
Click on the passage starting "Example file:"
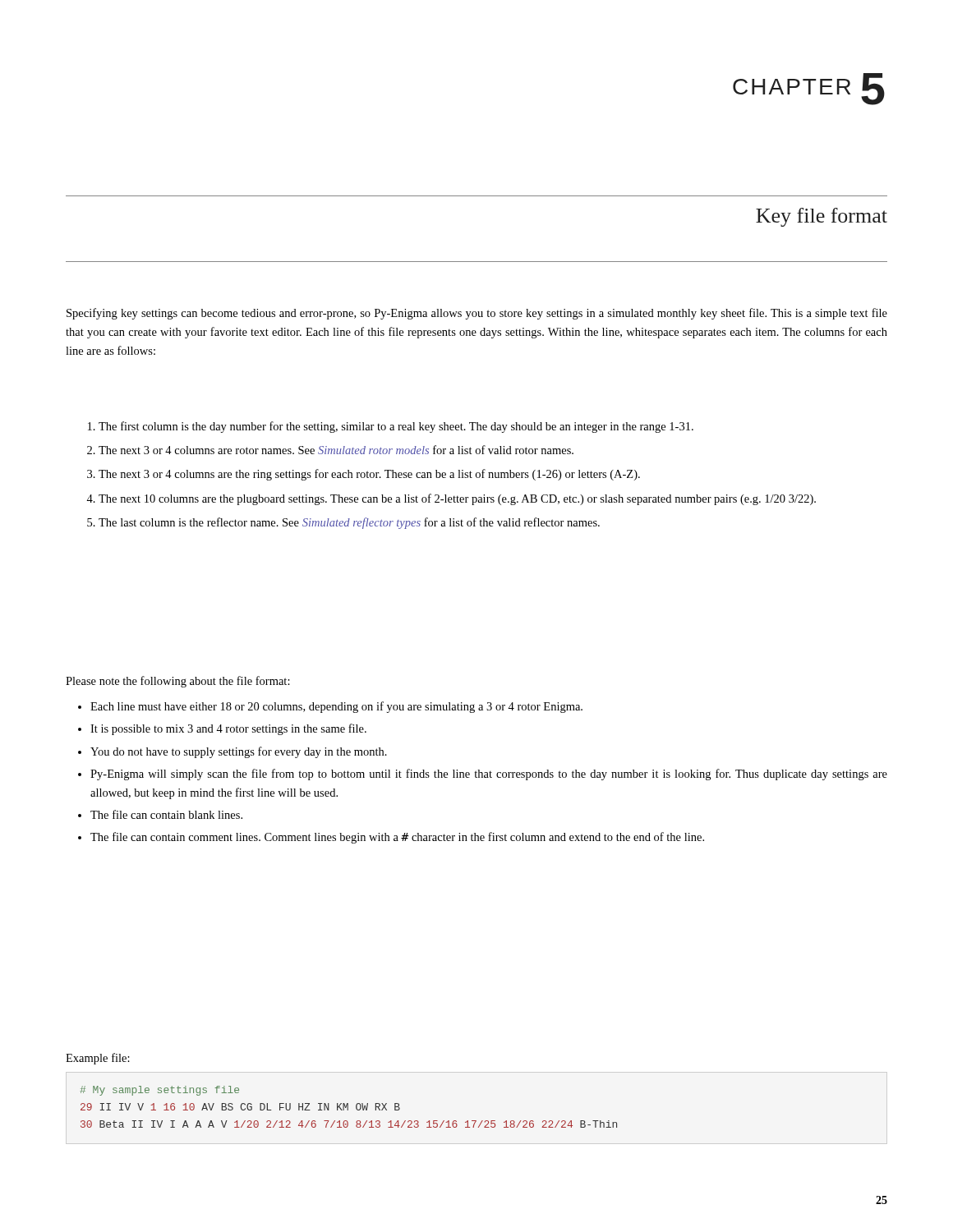coord(98,1058)
